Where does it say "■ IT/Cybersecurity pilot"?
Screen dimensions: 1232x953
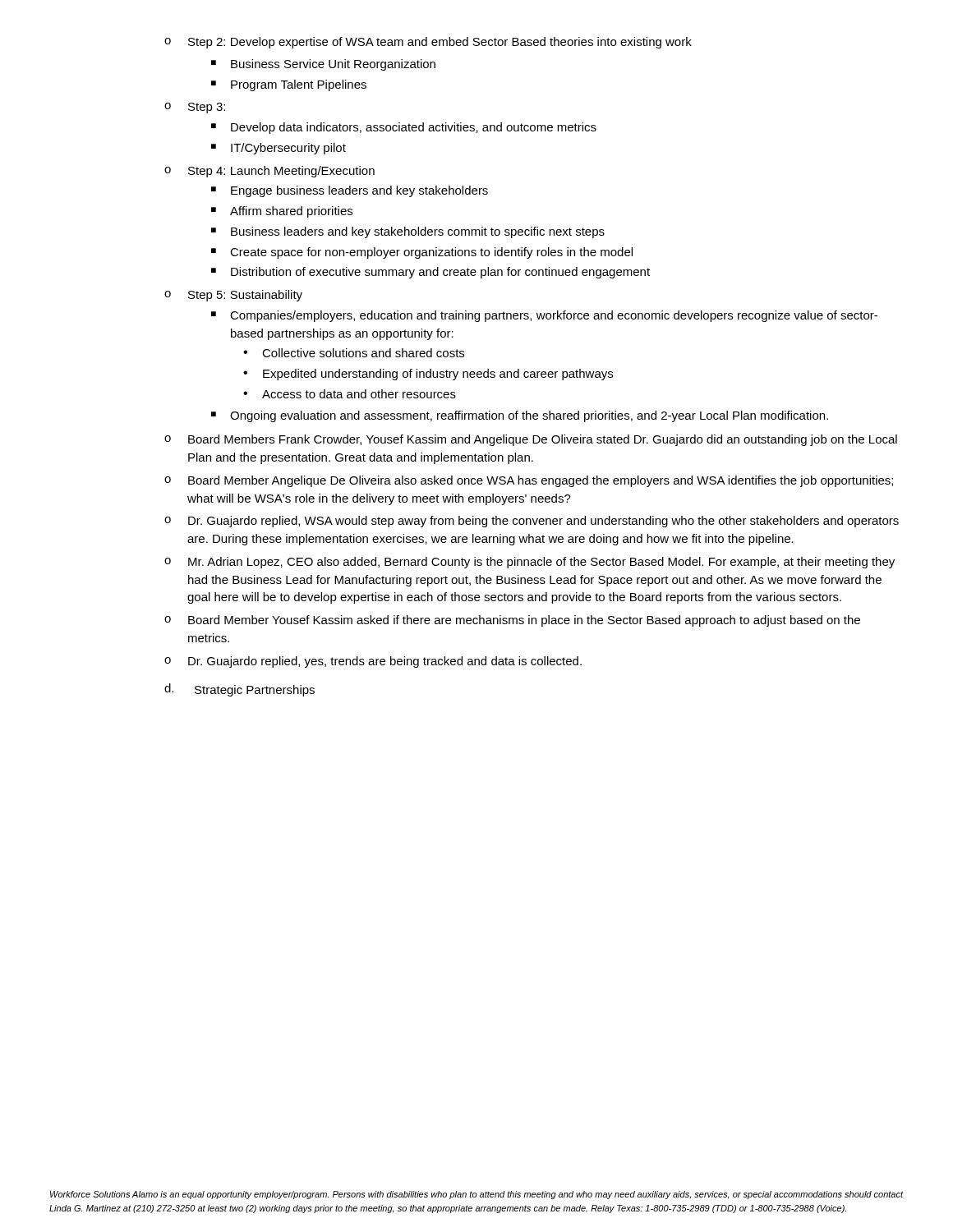click(x=279, y=149)
